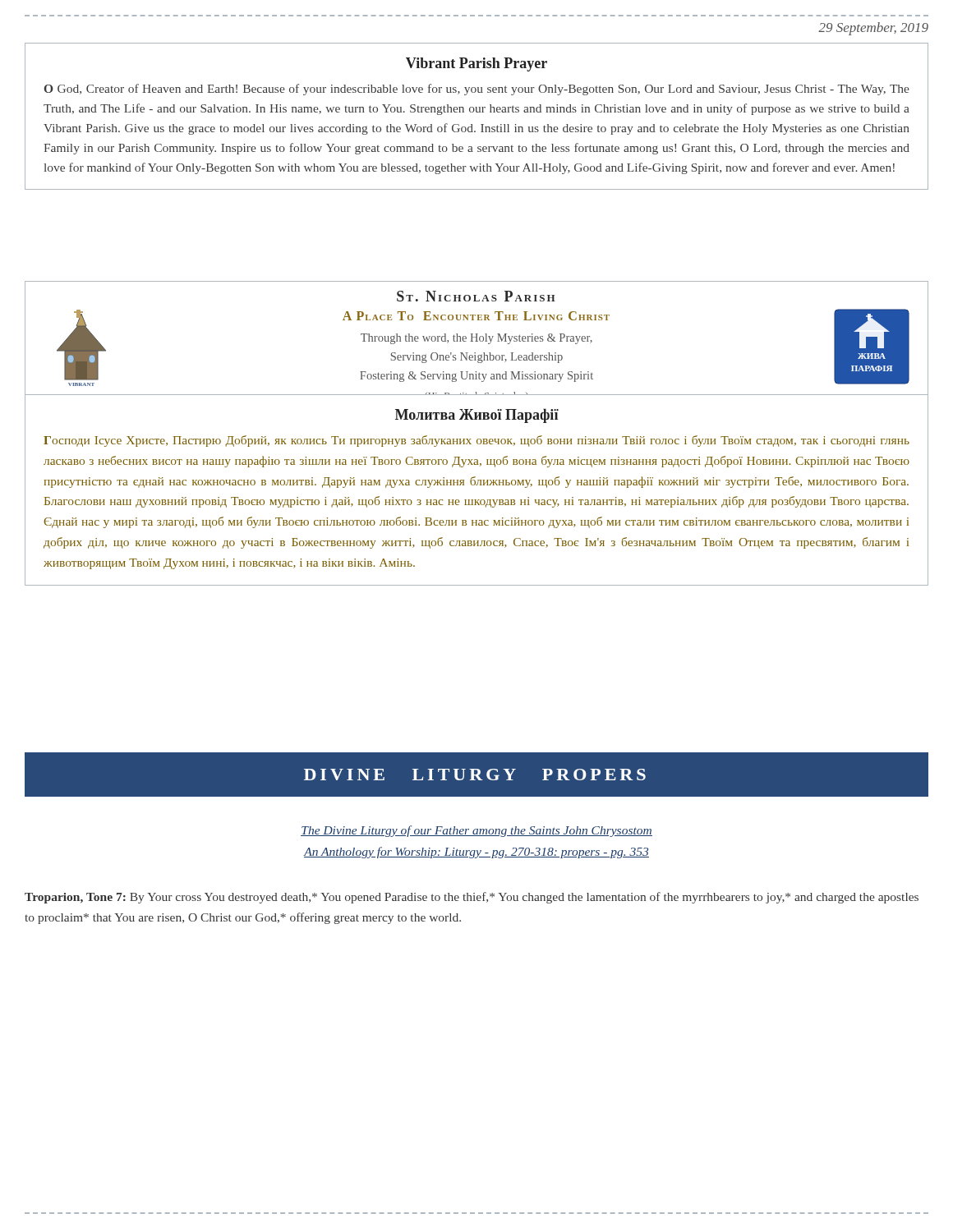
Task: Find the region starting "Vibrant Parish Prayer O God, Creator"
Action: (476, 116)
